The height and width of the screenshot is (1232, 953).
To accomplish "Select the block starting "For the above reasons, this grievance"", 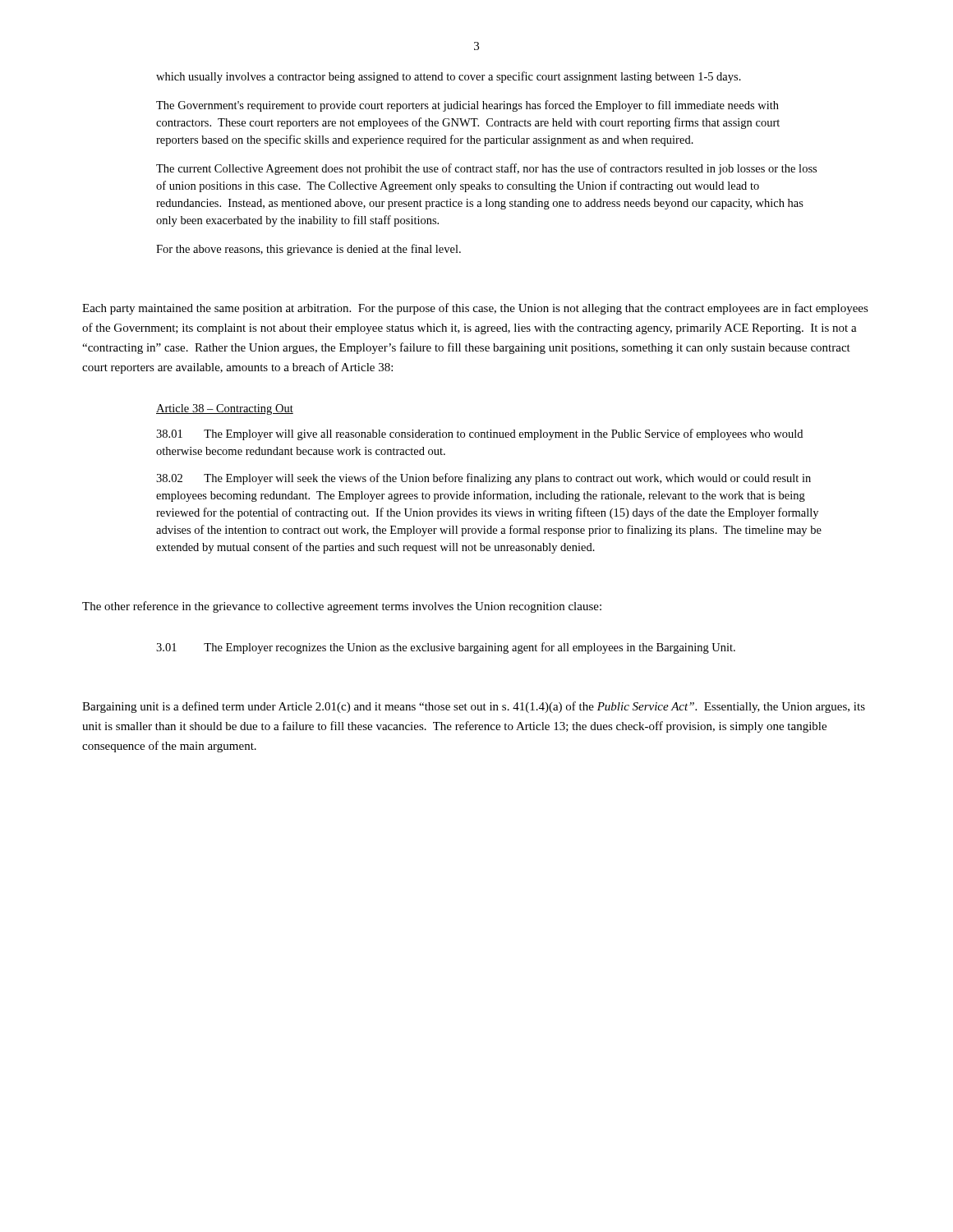I will coord(309,249).
